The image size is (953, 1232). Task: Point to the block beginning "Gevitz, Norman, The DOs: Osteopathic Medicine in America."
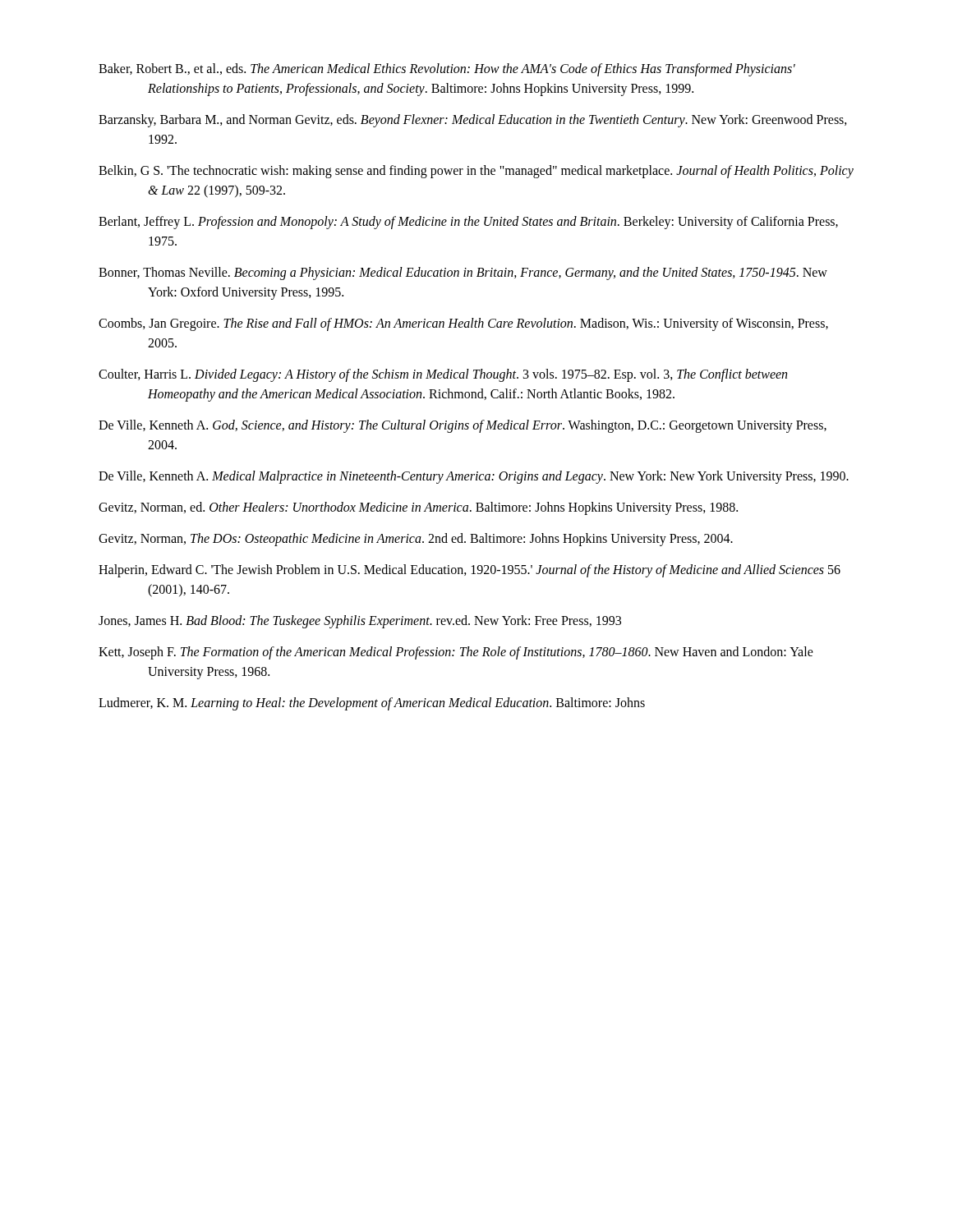(x=416, y=538)
